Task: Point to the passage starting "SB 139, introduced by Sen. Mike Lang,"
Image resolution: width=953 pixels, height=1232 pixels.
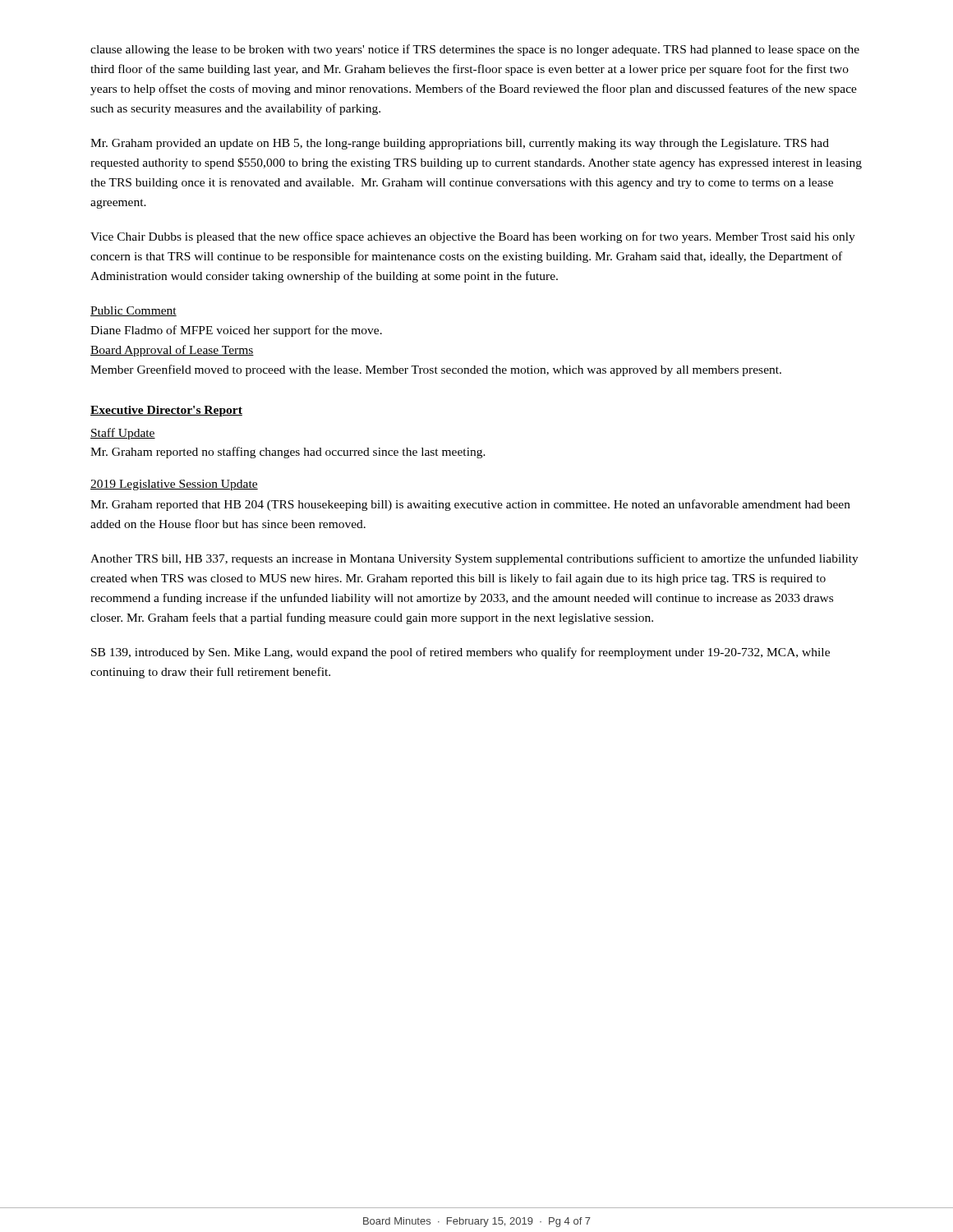Action: tap(460, 662)
